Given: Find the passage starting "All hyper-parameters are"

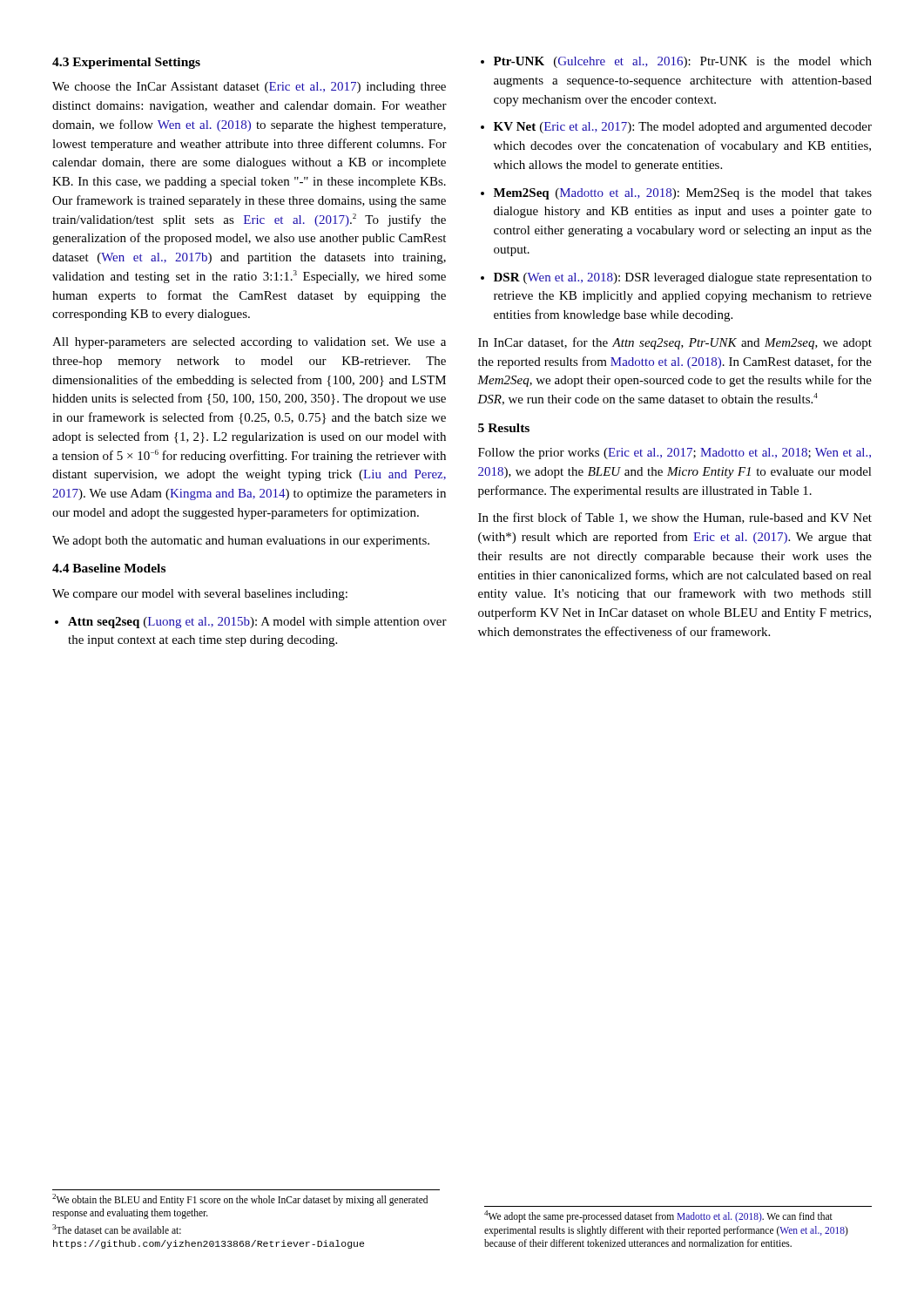Looking at the screenshot, I should tap(249, 428).
